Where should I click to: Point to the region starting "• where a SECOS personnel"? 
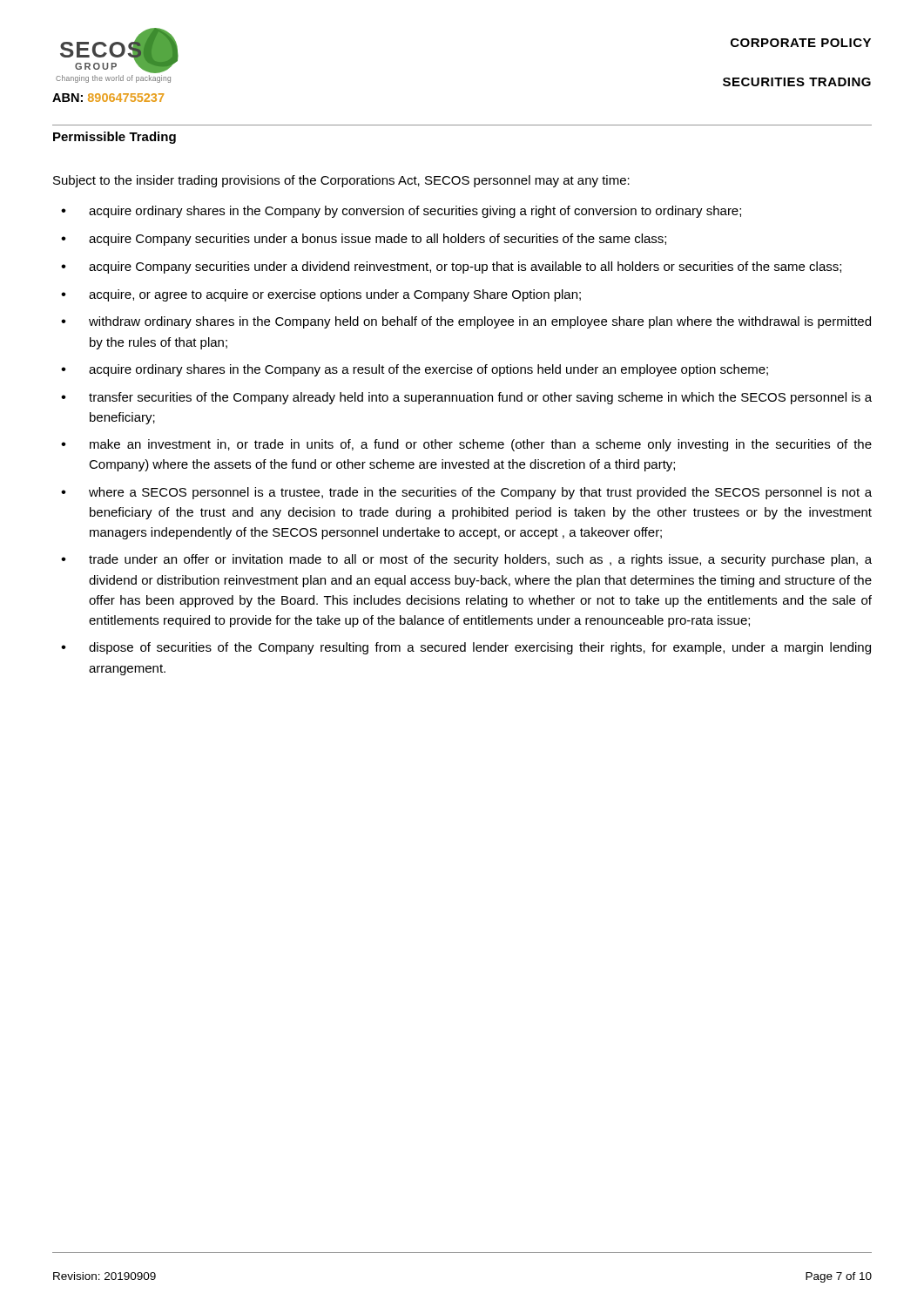462,512
